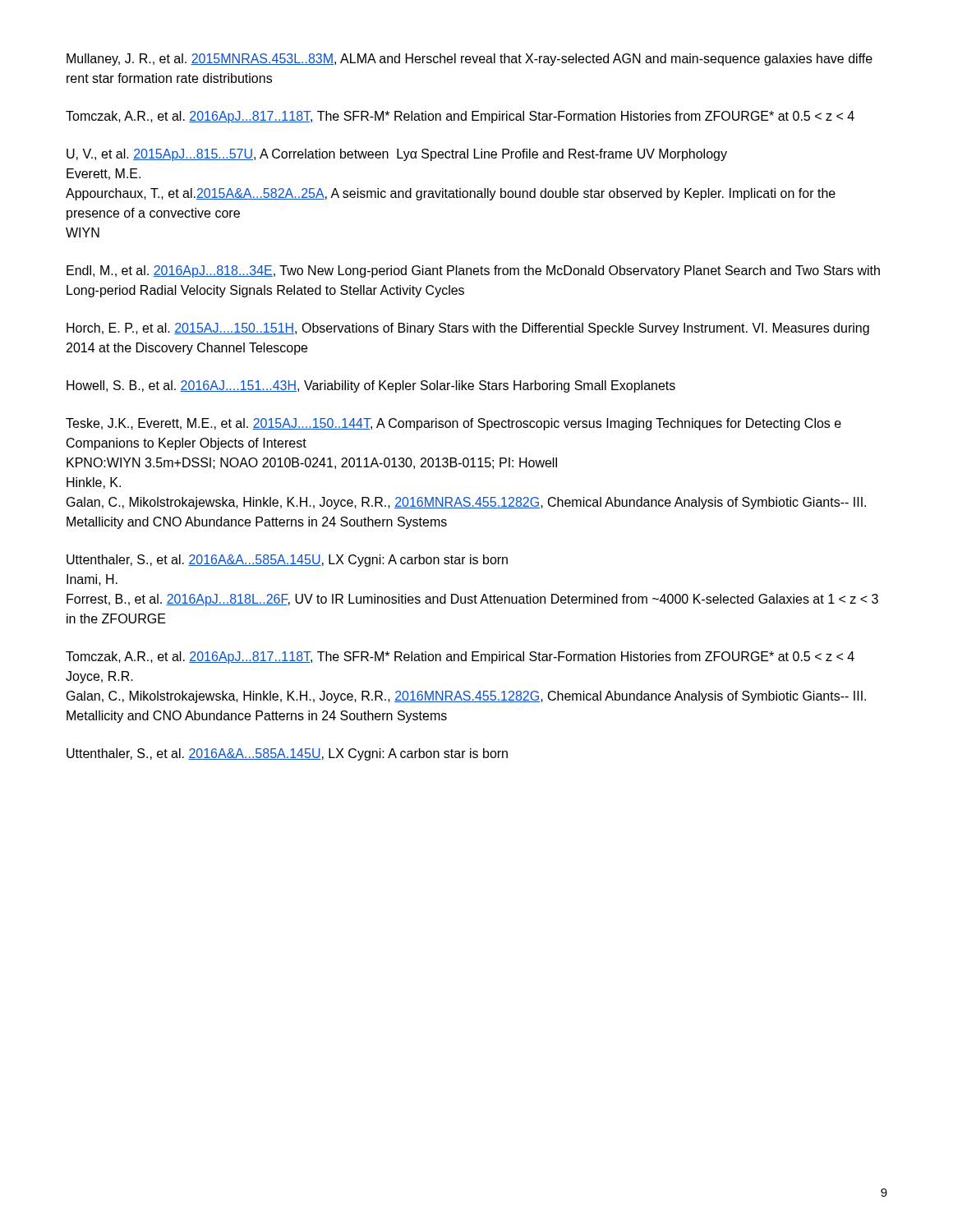Screen dimensions: 1232x953
Task: Select the list item that says "Howell, S. B., et al."
Action: 371,386
